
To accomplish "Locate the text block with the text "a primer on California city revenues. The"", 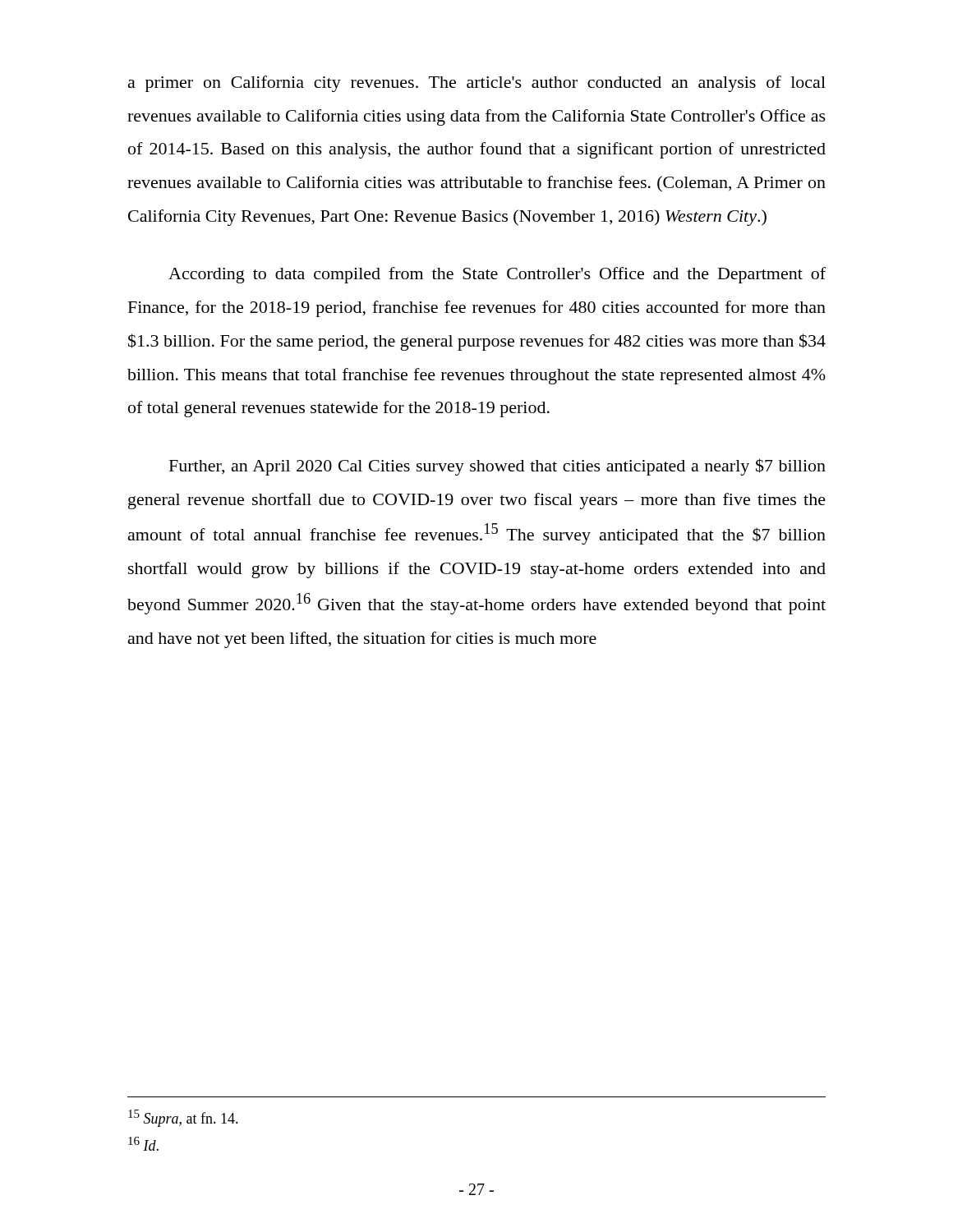I will [x=476, y=360].
